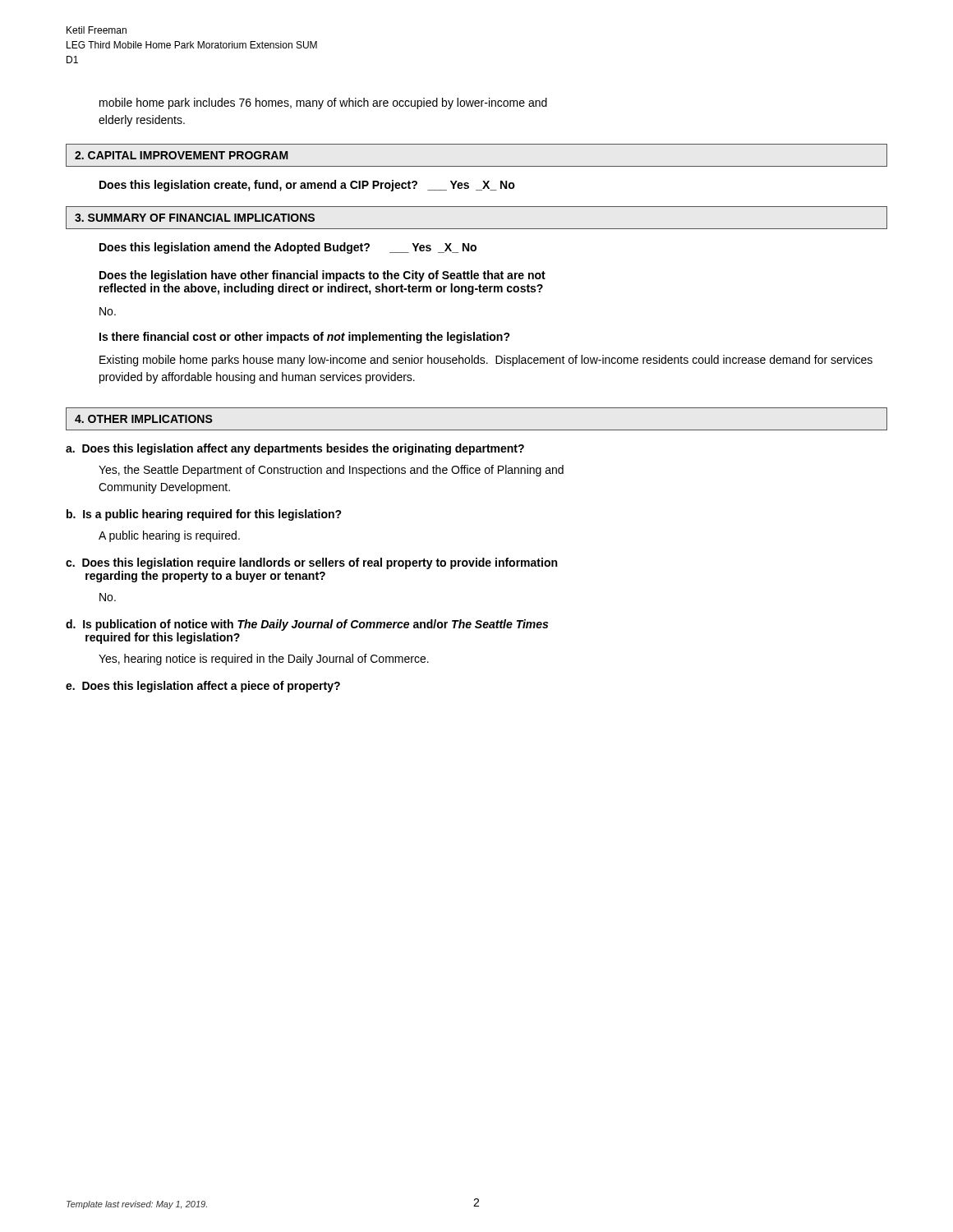
Task: Find the text block starting "b. Is a public"
Action: pyautogui.click(x=204, y=515)
